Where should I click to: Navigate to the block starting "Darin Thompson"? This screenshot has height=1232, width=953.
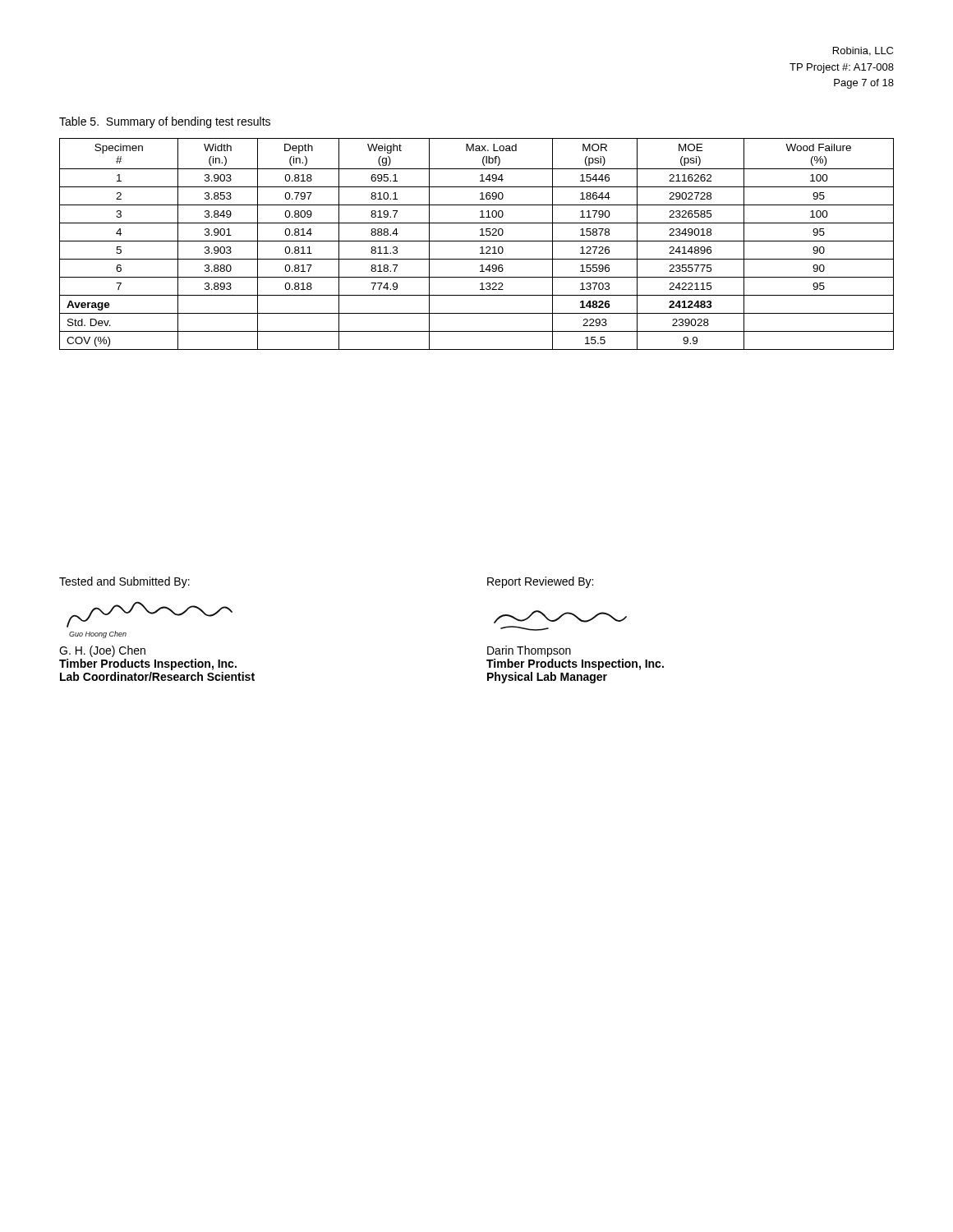pyautogui.click(x=529, y=650)
